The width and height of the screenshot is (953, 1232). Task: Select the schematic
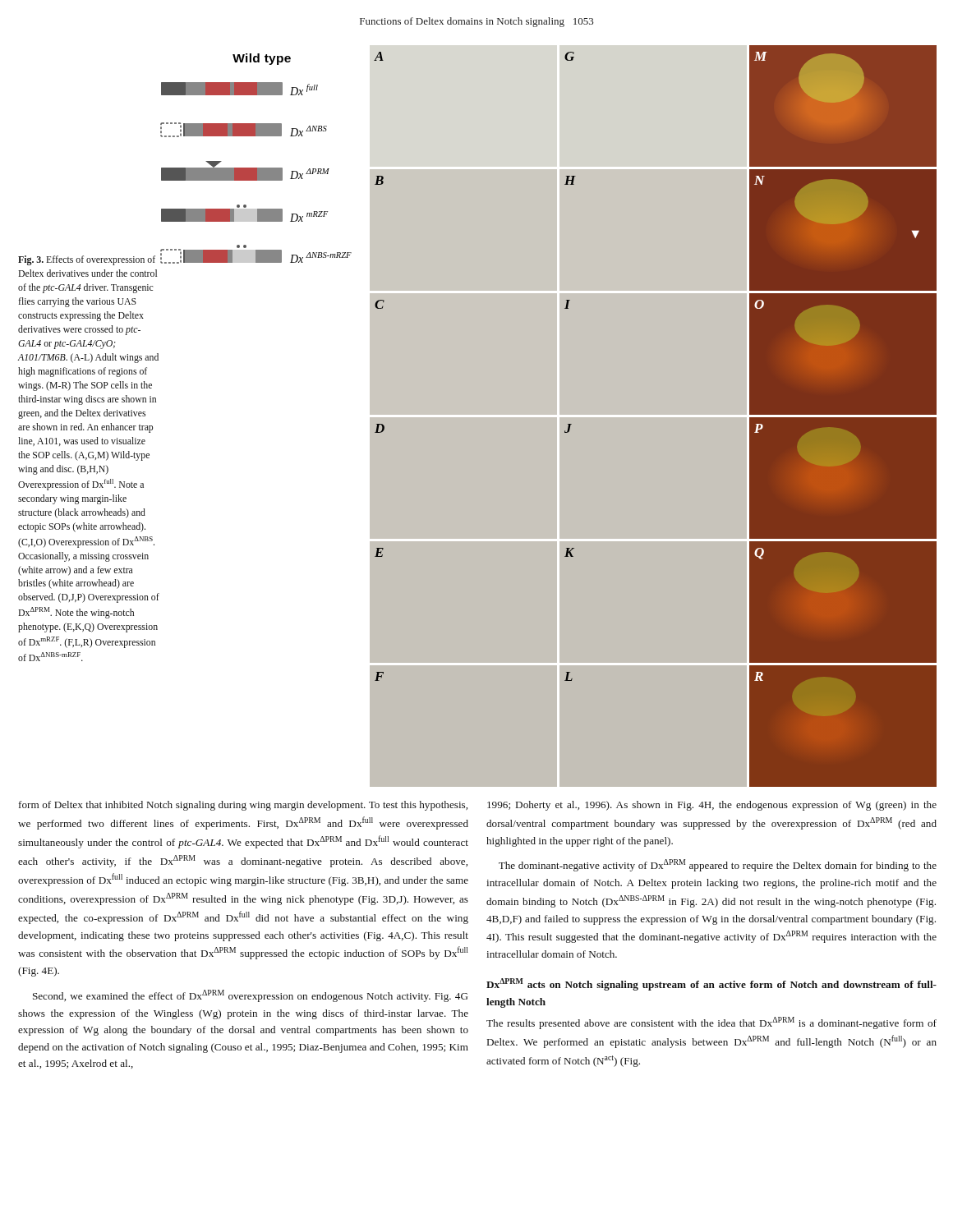coord(262,163)
